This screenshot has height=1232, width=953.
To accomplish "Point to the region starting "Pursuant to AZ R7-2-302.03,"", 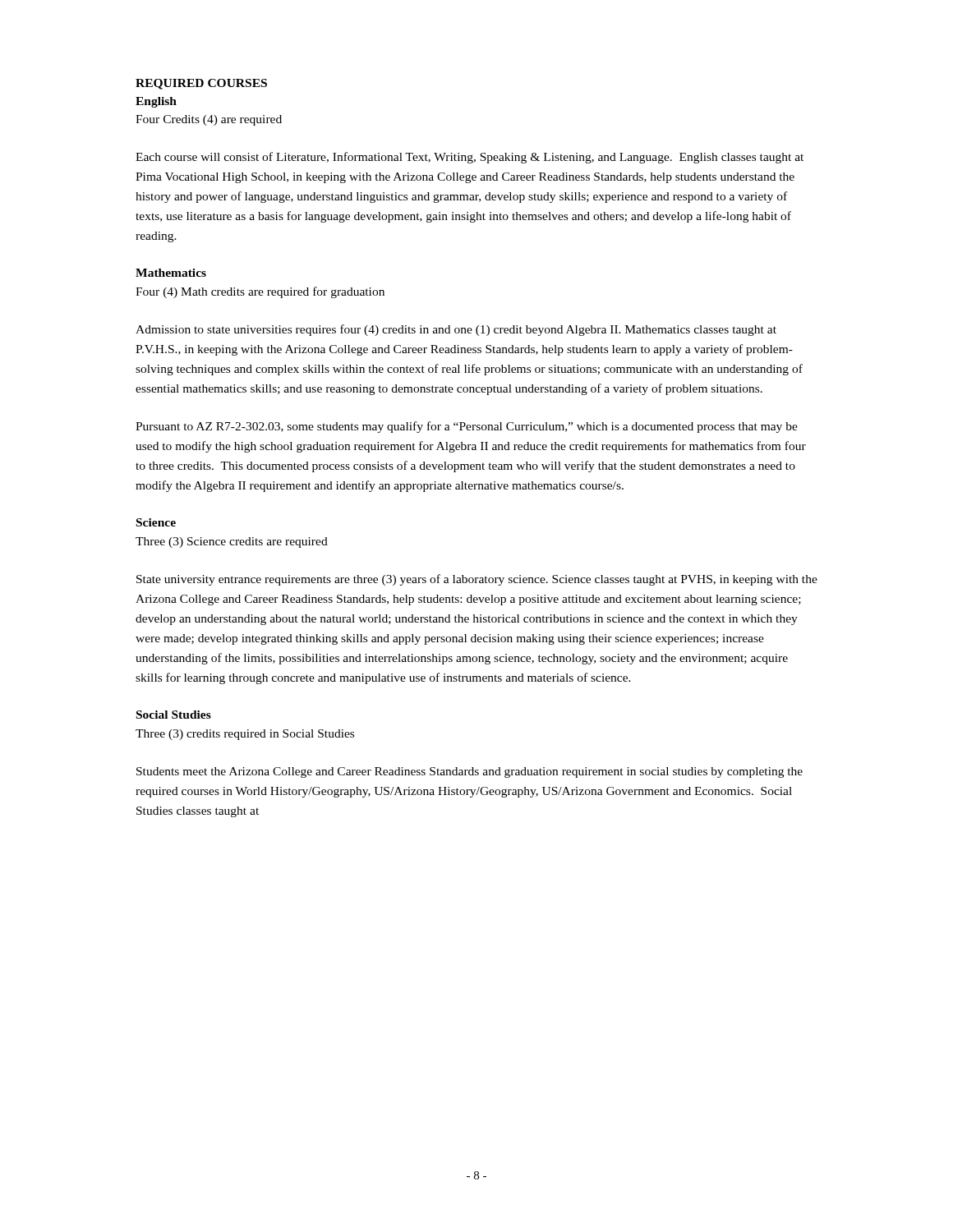I will [471, 456].
